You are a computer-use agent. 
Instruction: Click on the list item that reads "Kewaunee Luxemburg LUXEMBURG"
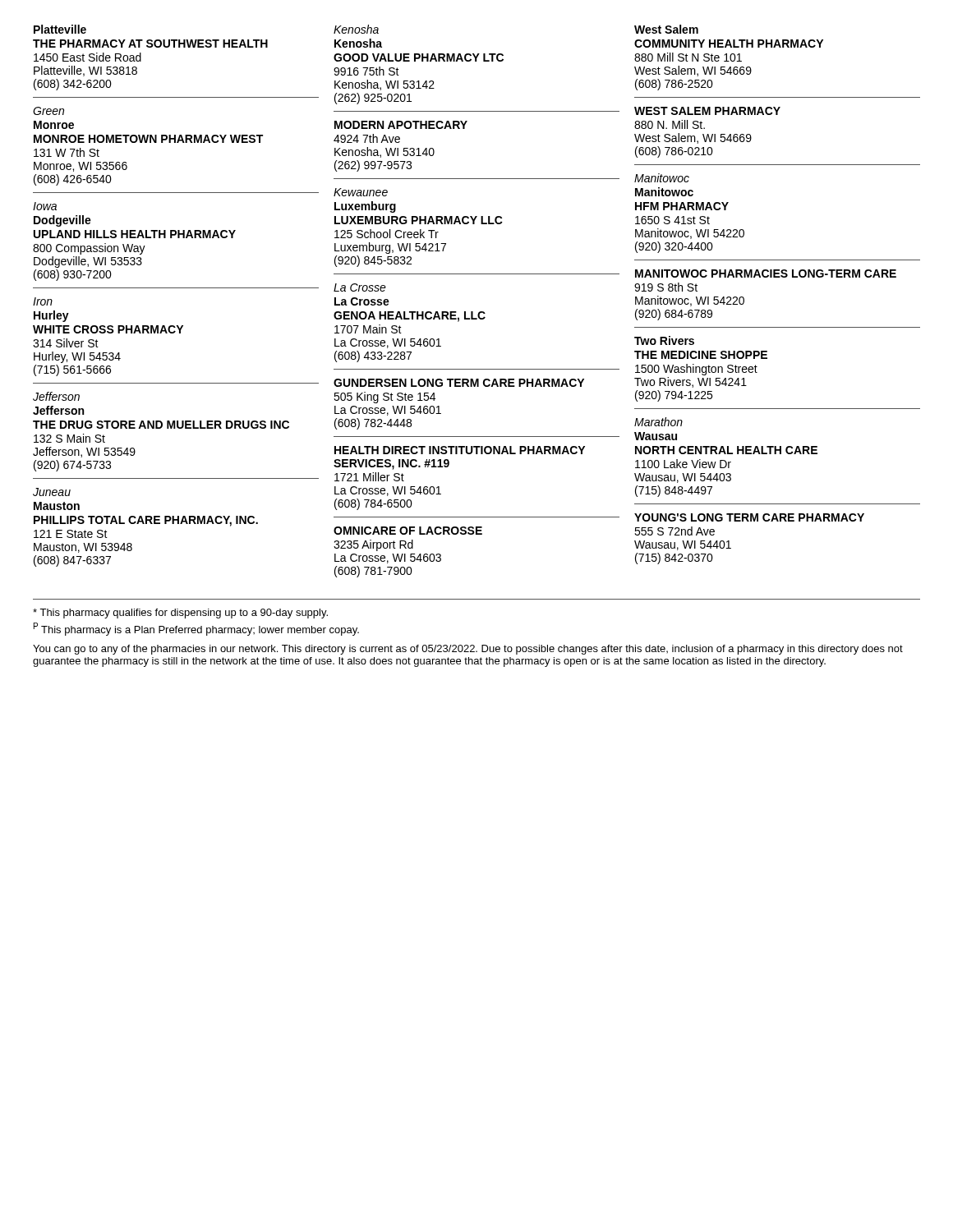476,226
